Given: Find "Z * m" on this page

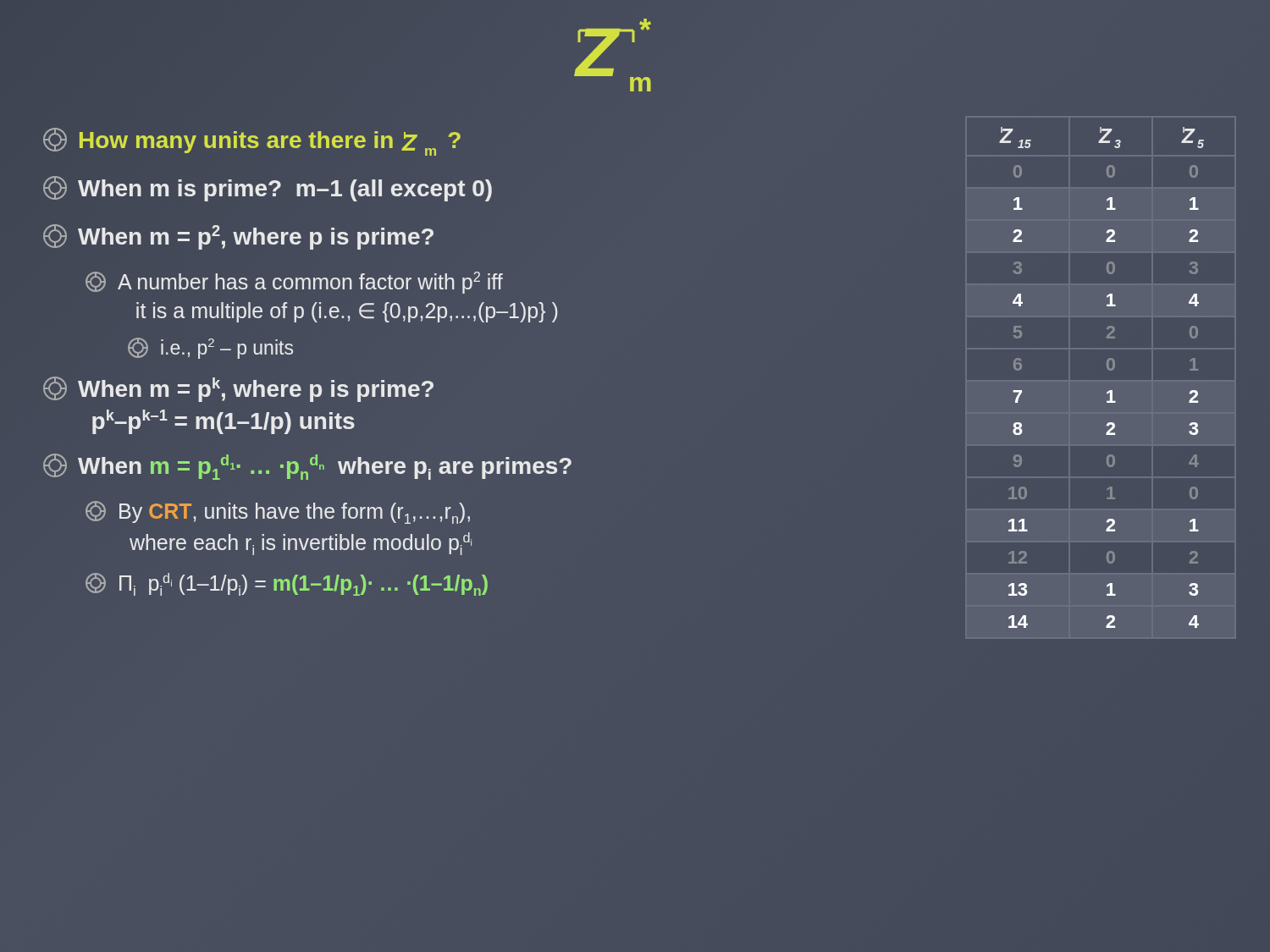Looking at the screenshot, I should (x=635, y=55).
